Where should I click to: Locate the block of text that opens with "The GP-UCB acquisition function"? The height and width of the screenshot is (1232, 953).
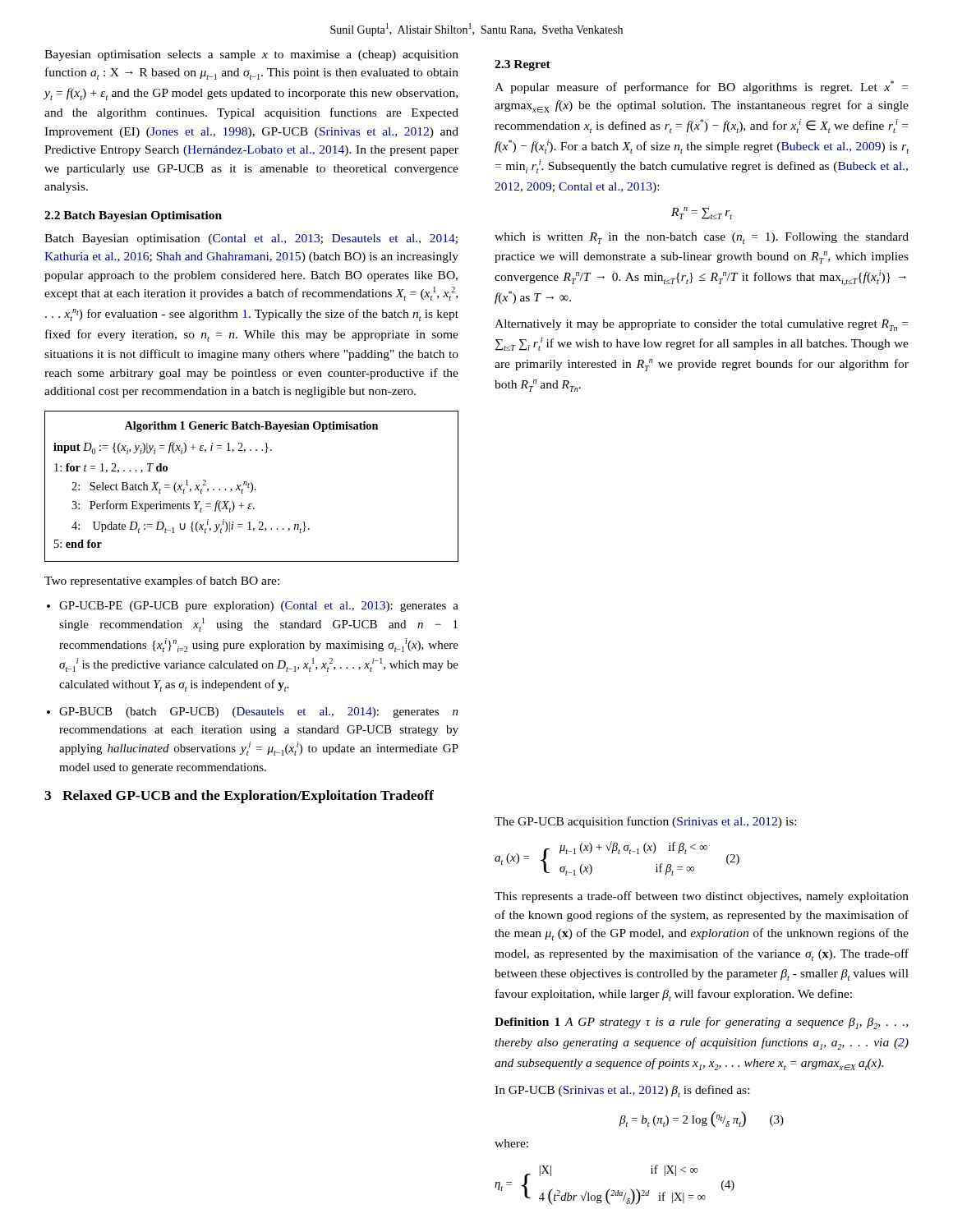point(702,821)
